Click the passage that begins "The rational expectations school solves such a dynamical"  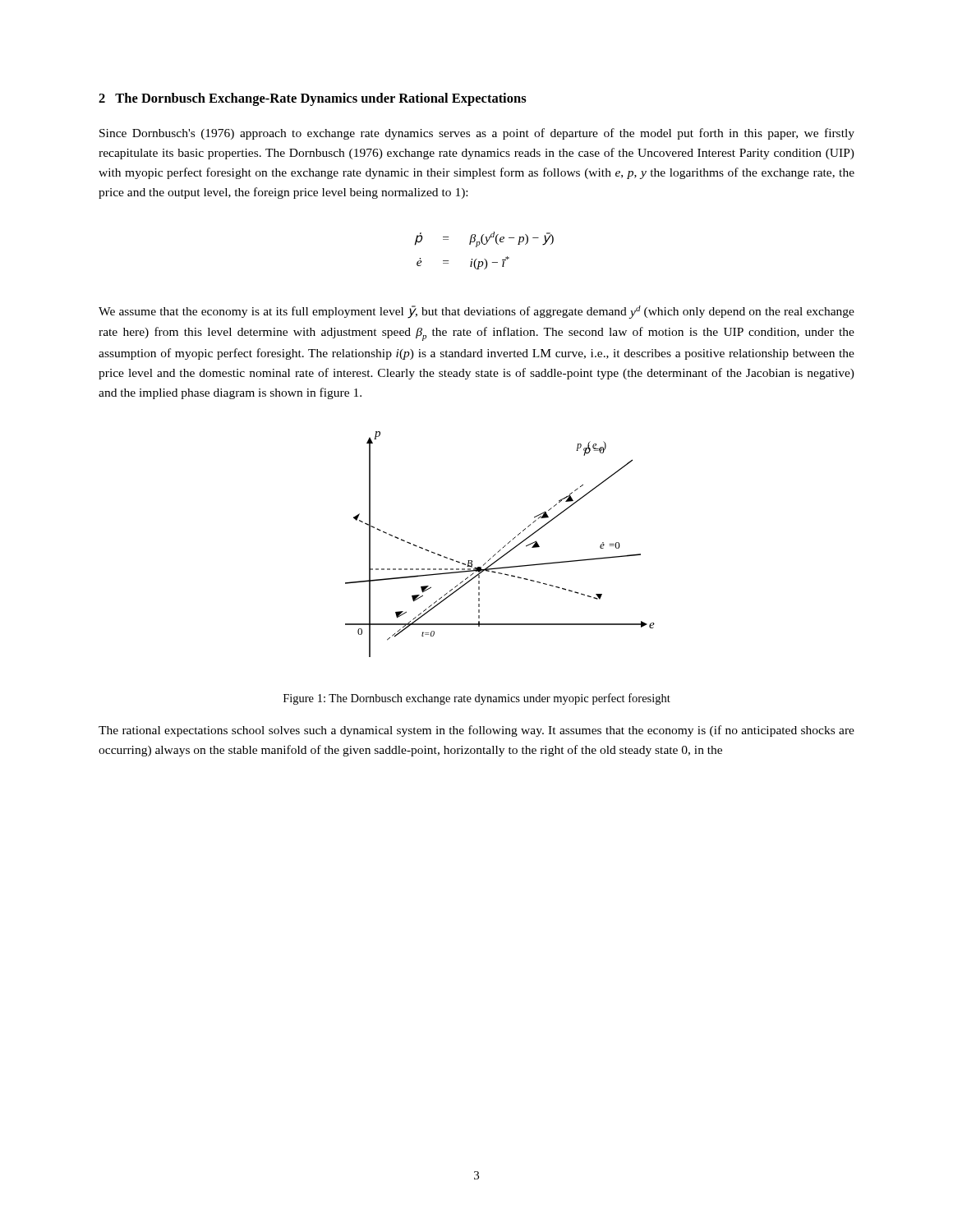click(476, 739)
